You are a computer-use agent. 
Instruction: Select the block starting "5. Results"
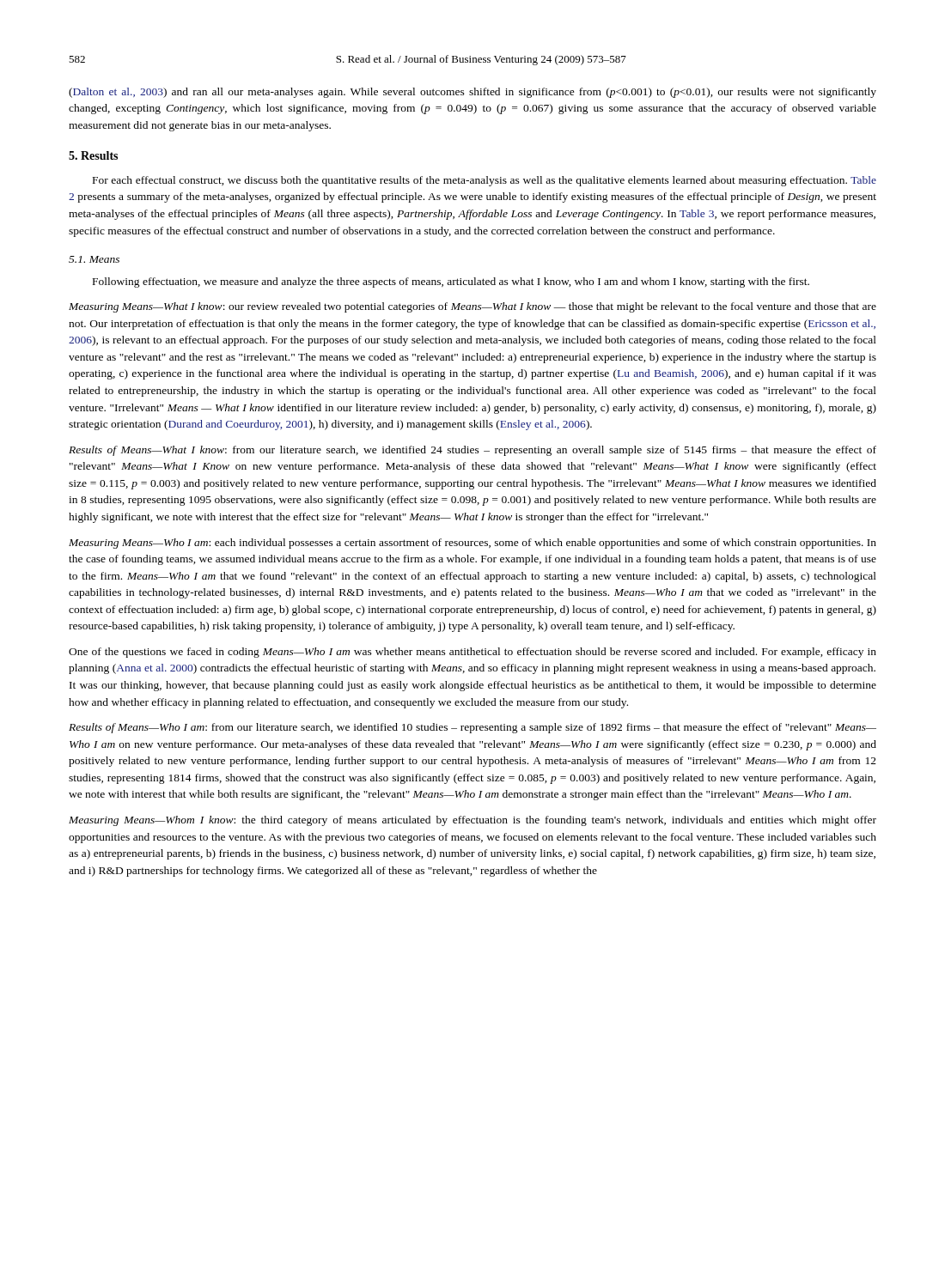(x=93, y=155)
